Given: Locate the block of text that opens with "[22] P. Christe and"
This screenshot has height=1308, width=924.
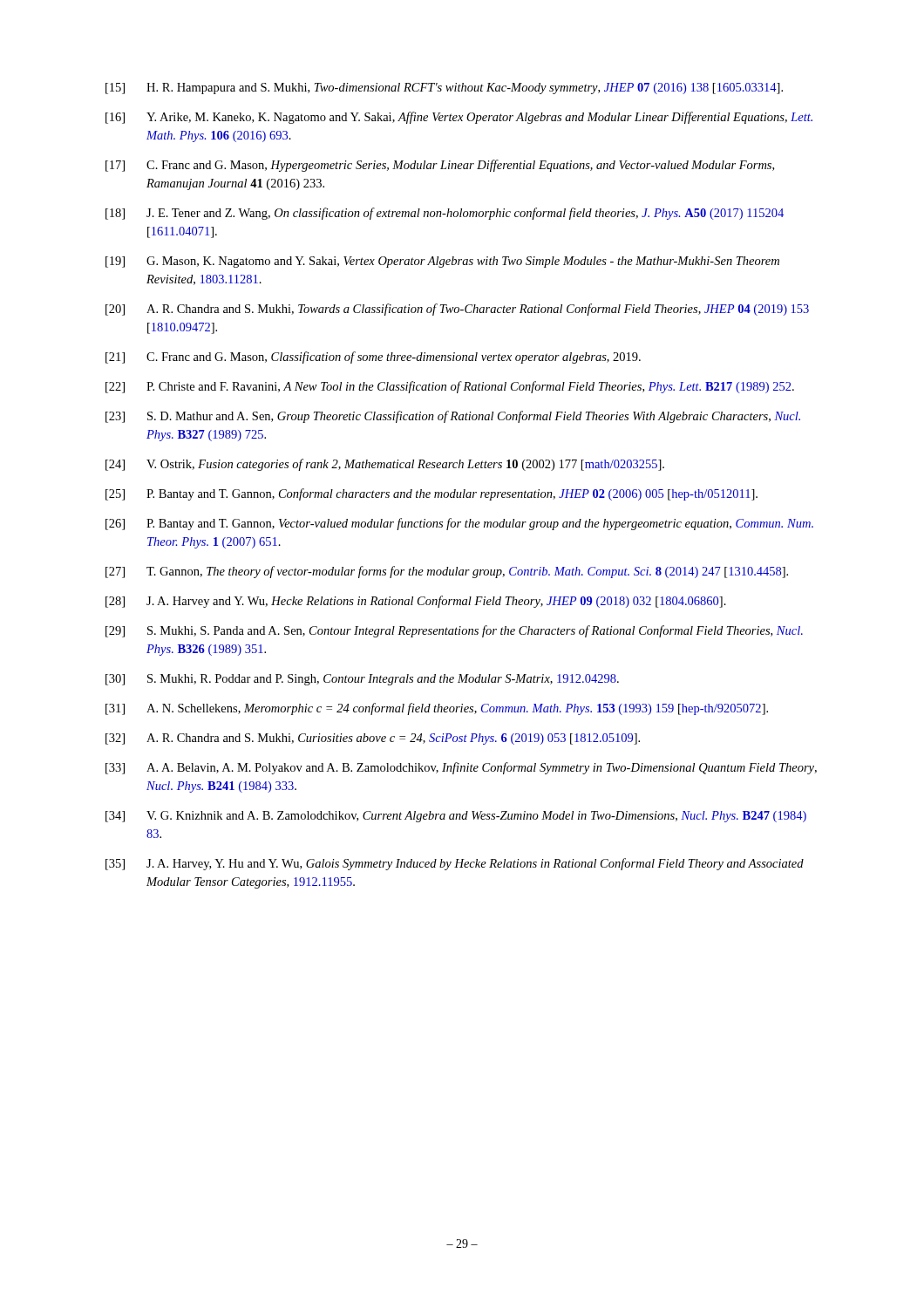Looking at the screenshot, I should (462, 387).
